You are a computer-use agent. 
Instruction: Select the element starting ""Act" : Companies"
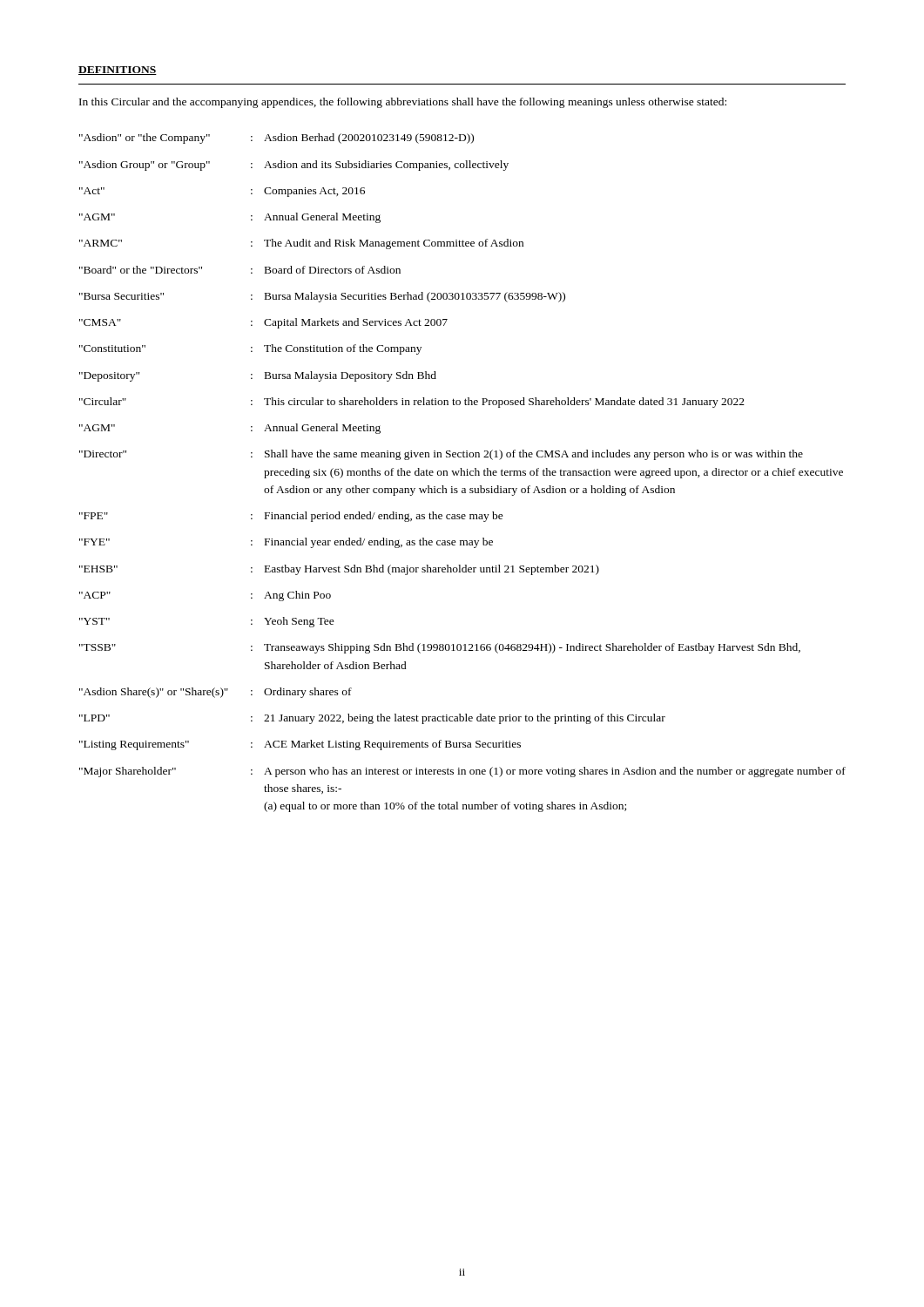click(x=92, y=192)
